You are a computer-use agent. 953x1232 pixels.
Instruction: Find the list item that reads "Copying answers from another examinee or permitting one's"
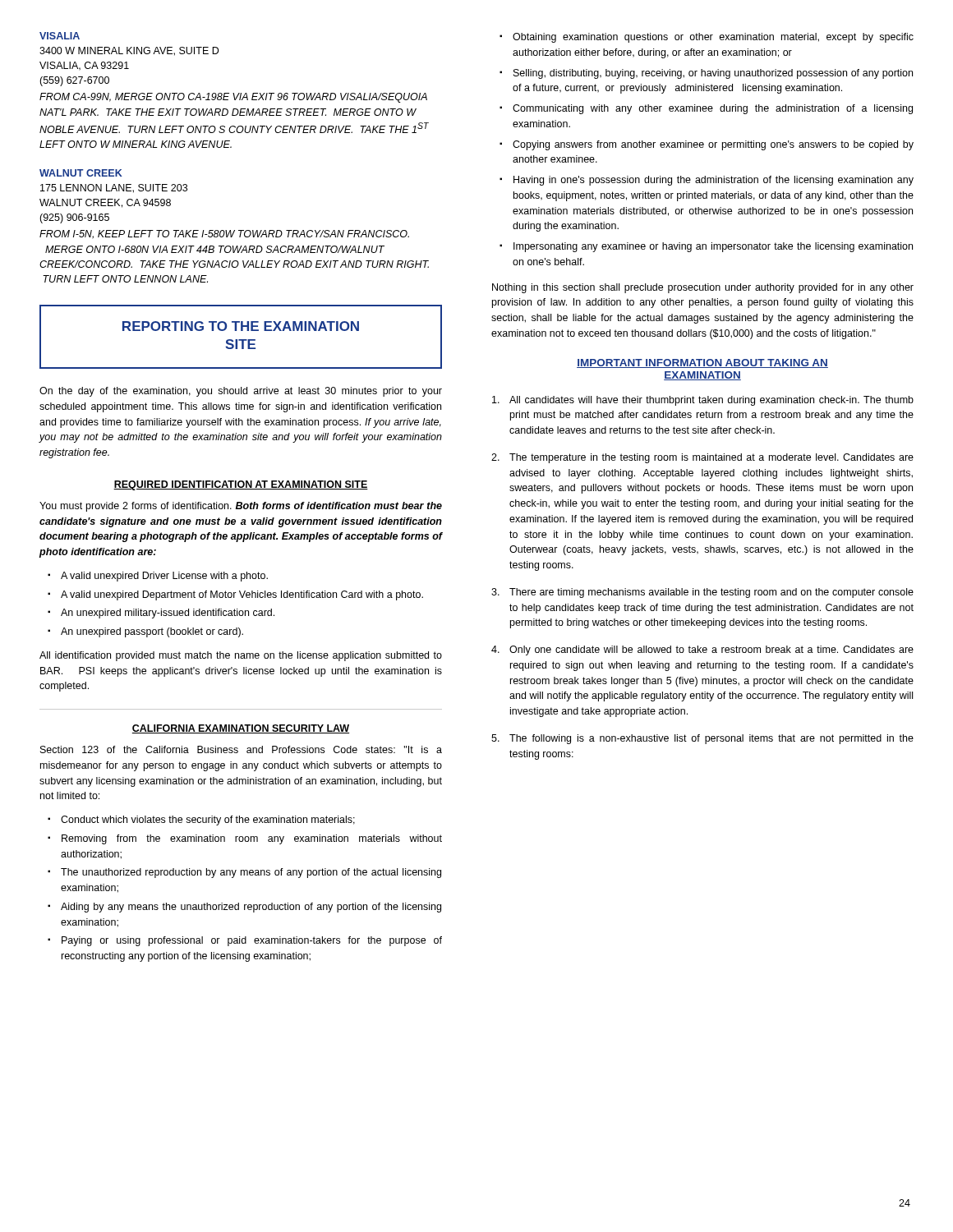tap(713, 152)
